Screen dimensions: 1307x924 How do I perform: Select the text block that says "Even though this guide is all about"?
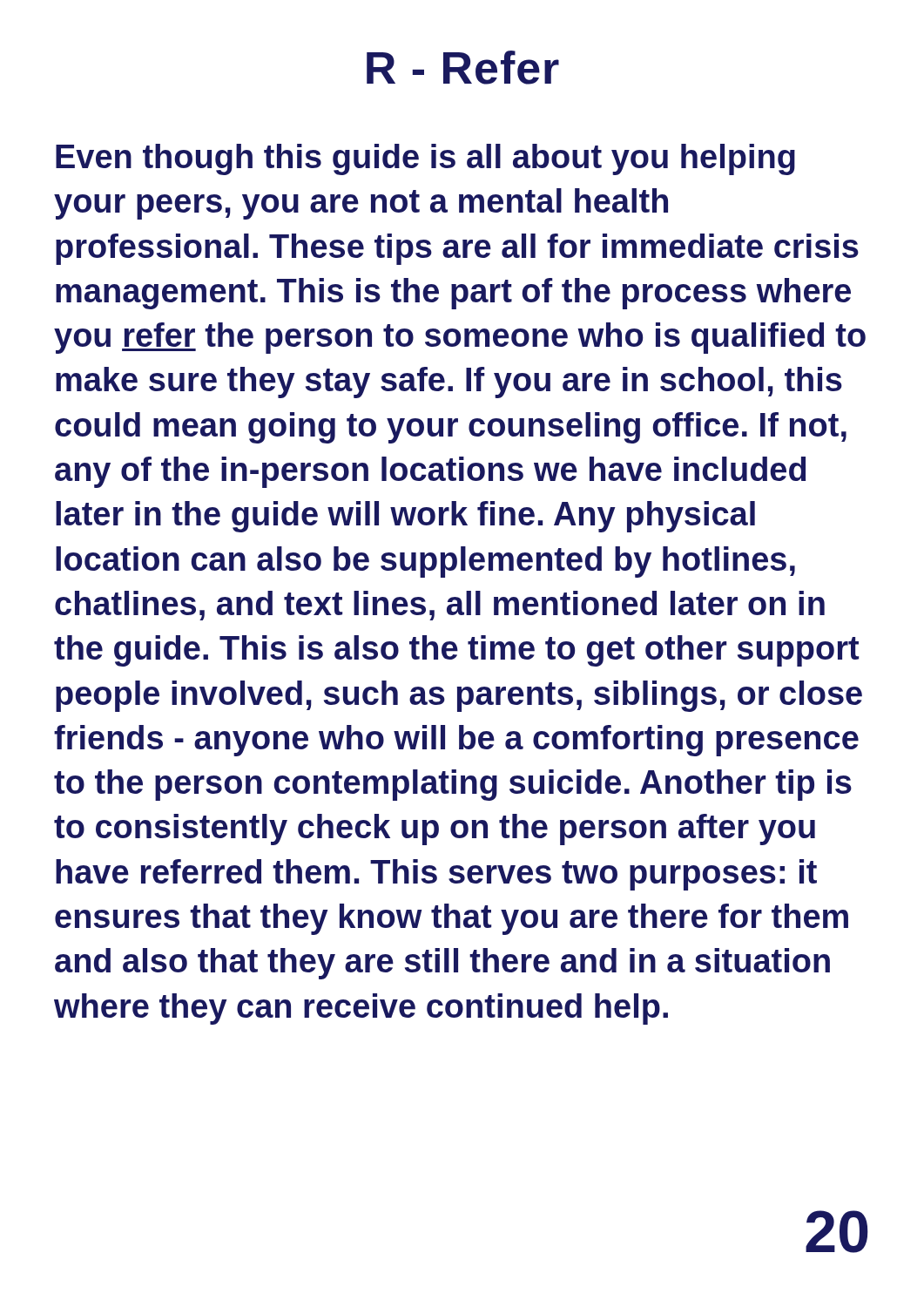462,582
